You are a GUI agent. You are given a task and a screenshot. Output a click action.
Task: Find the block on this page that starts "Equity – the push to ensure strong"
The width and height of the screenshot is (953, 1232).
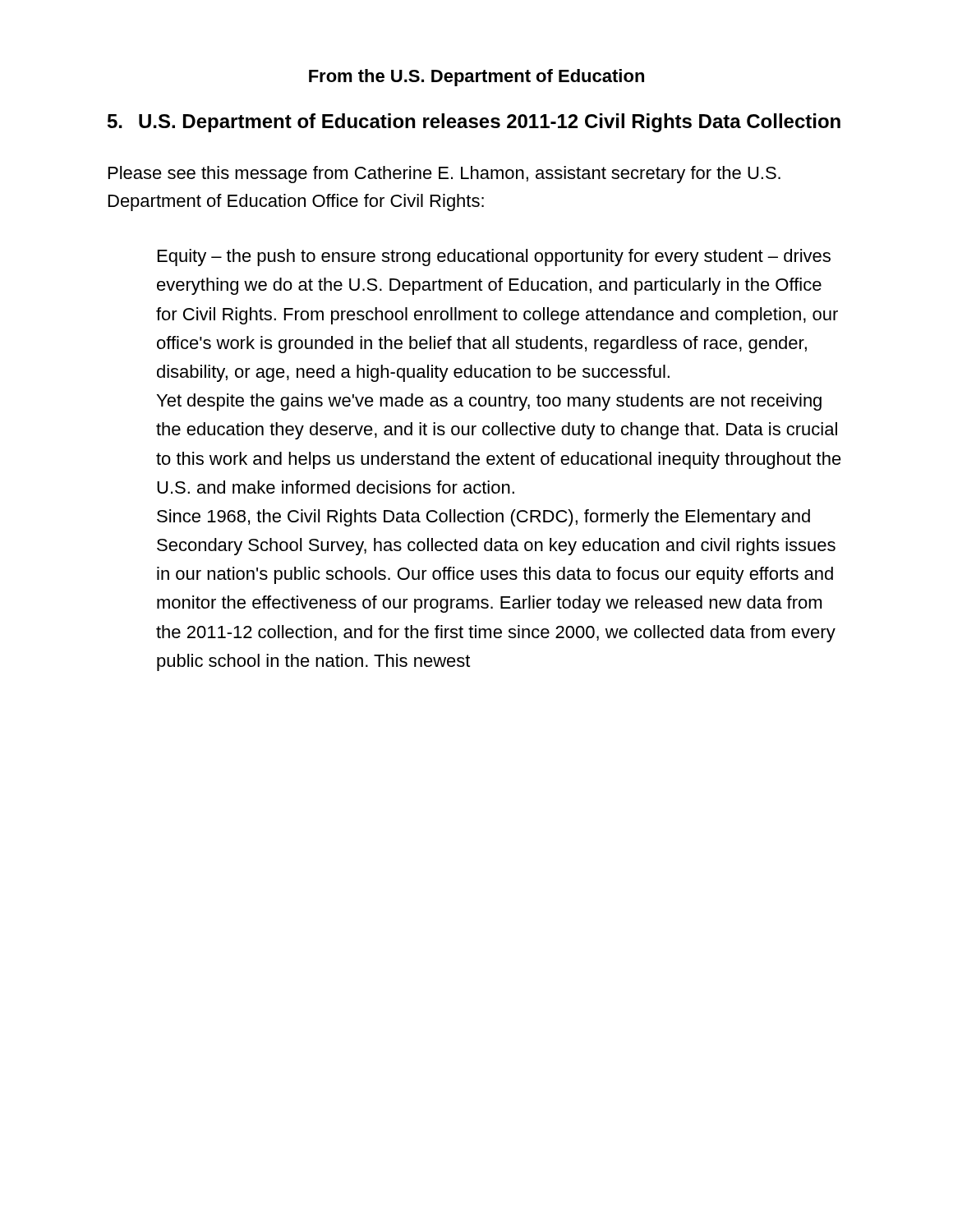(x=501, y=314)
